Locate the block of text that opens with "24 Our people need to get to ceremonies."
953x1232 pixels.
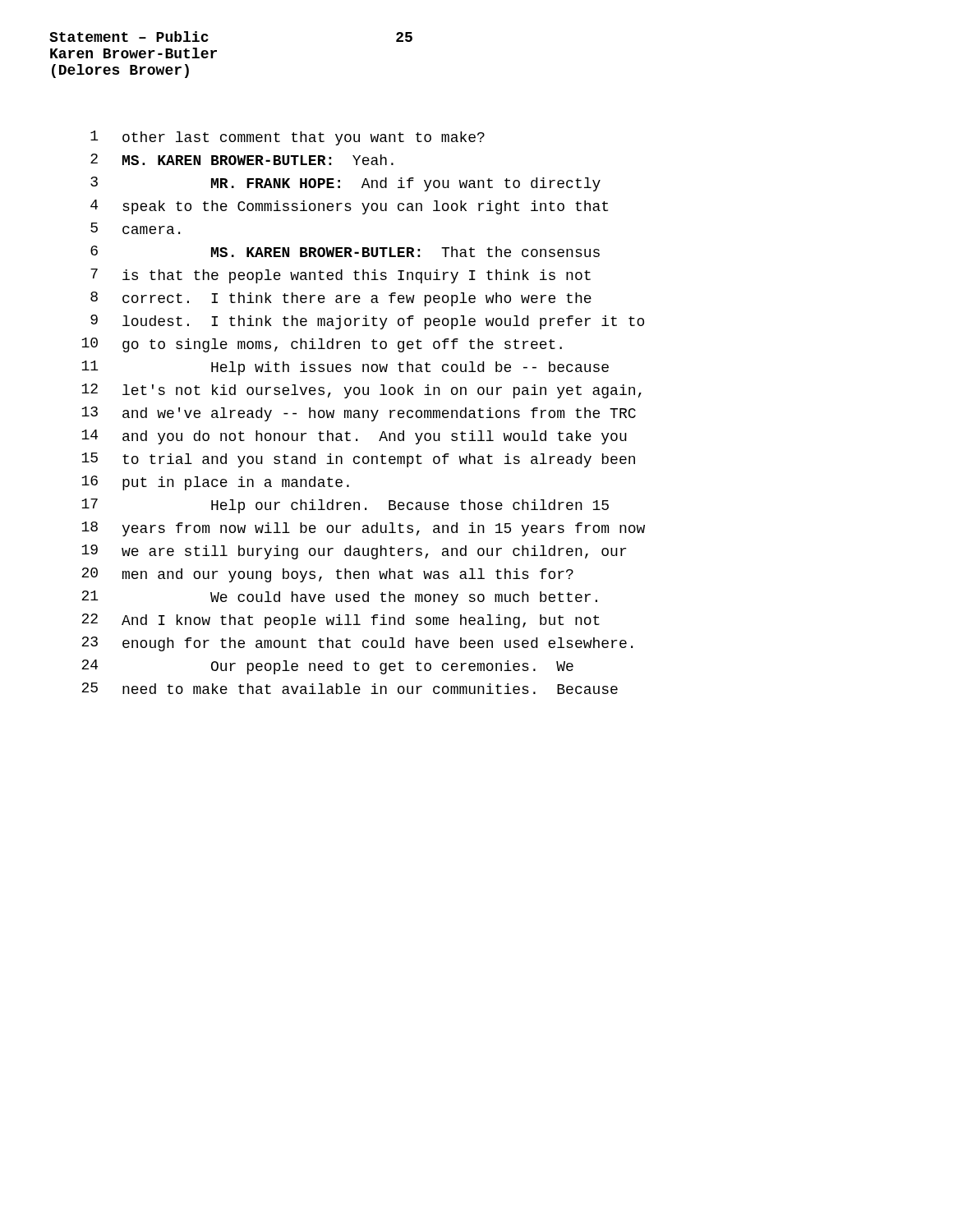476,668
